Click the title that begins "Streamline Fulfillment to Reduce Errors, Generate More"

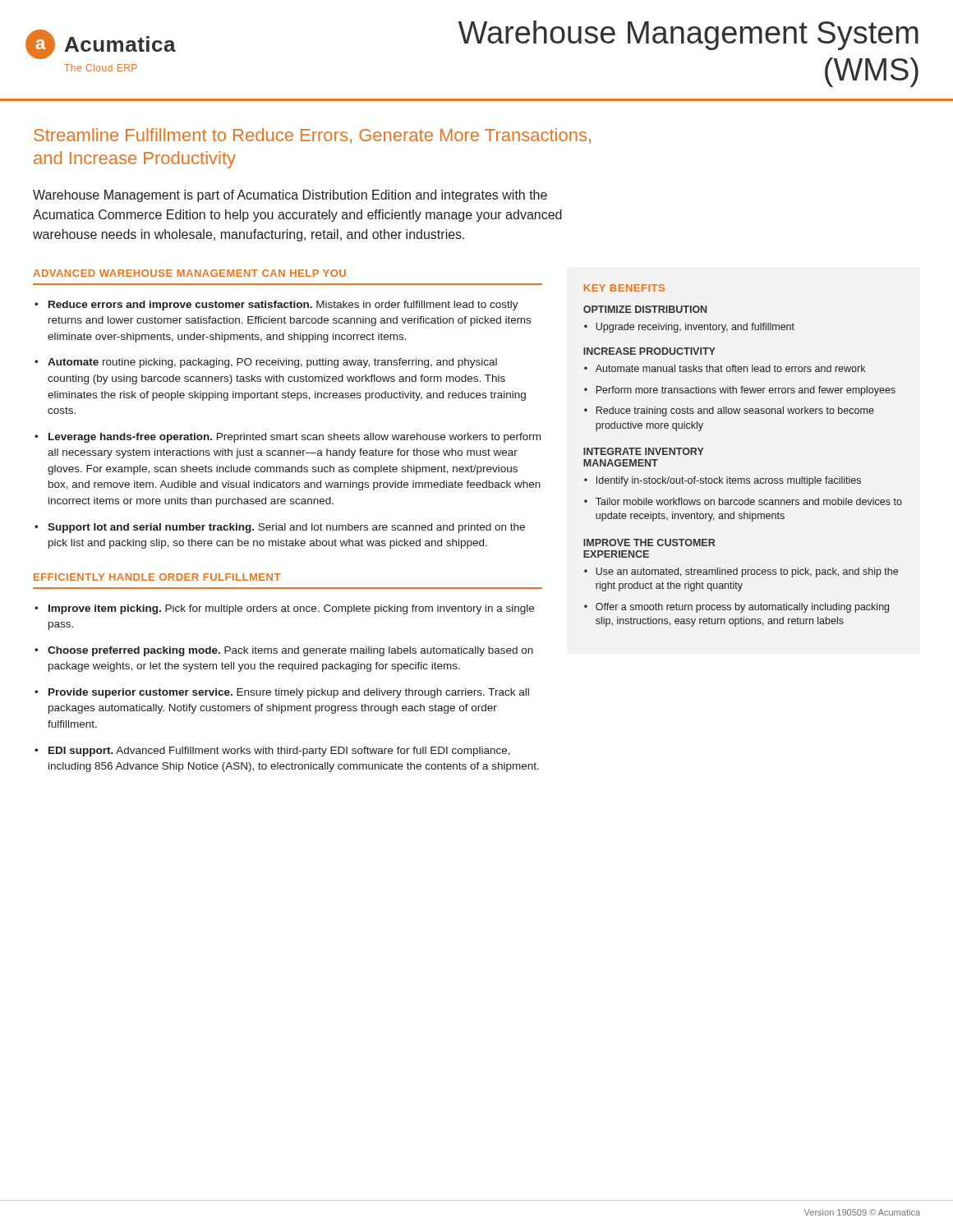click(313, 147)
